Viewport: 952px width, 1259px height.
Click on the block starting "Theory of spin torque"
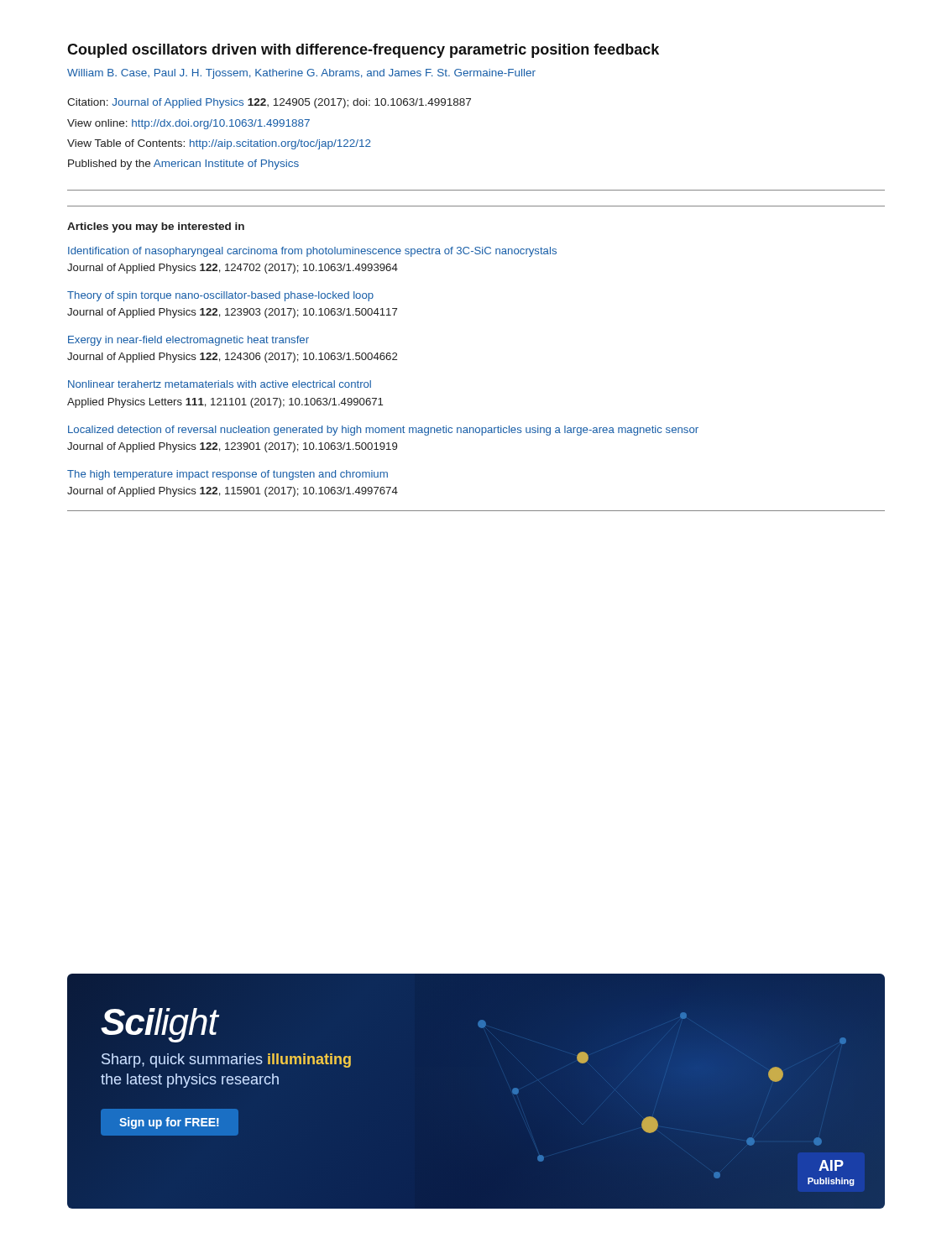pos(220,296)
